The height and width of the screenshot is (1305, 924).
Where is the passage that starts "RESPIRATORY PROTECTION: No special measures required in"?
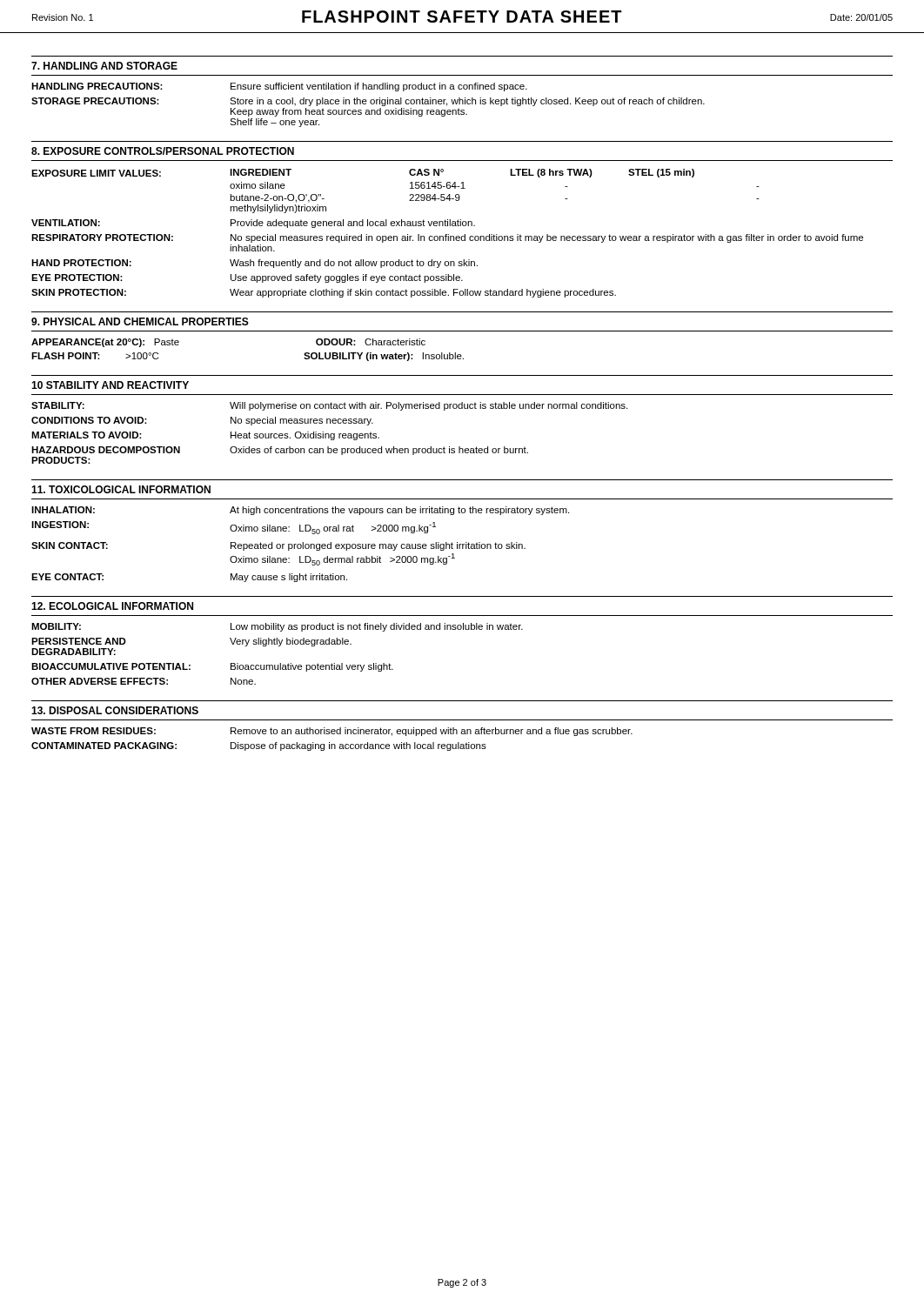[x=462, y=243]
